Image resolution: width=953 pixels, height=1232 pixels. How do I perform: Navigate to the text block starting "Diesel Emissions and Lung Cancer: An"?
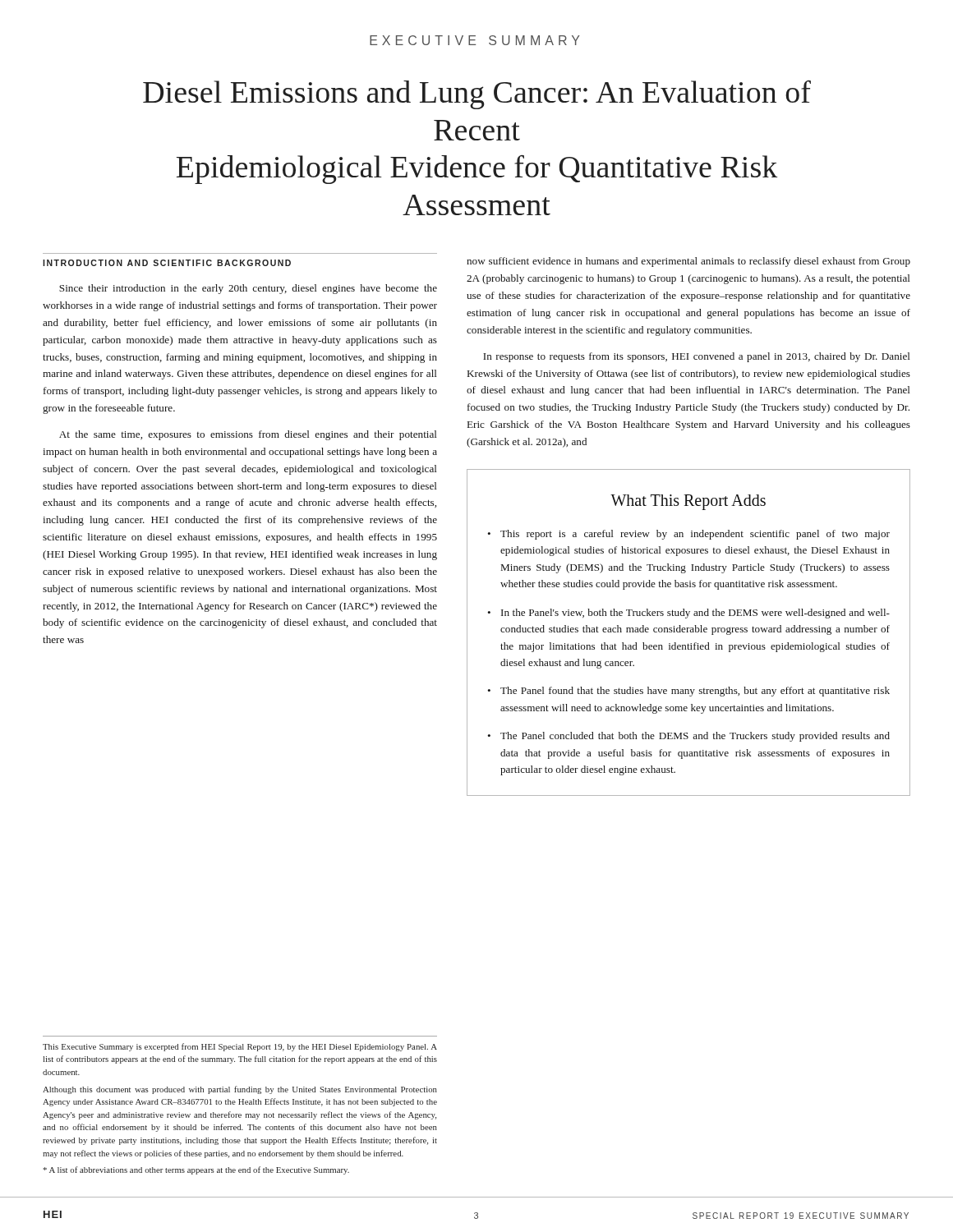(476, 149)
